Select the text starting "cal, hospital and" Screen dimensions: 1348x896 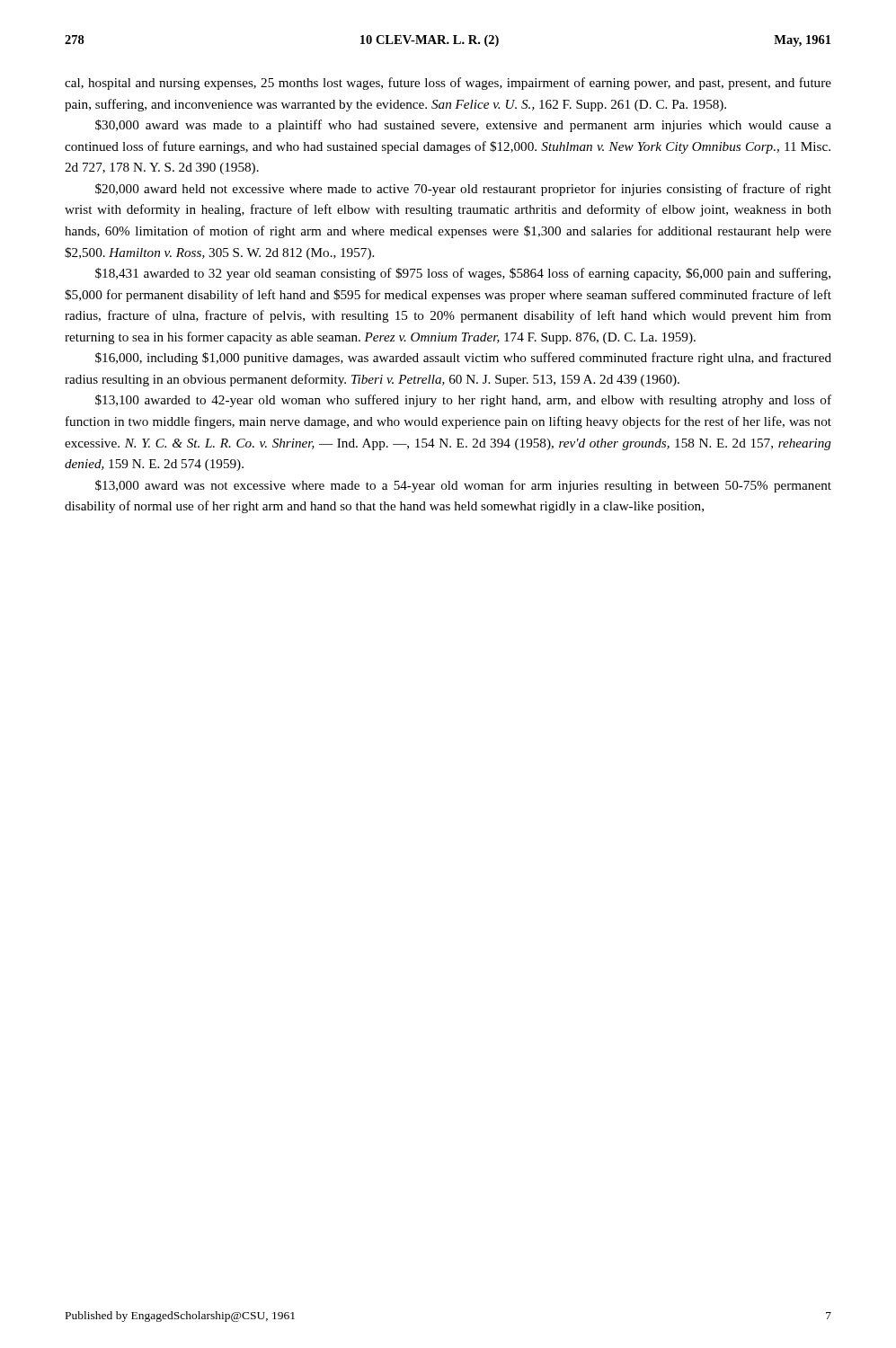tap(448, 93)
